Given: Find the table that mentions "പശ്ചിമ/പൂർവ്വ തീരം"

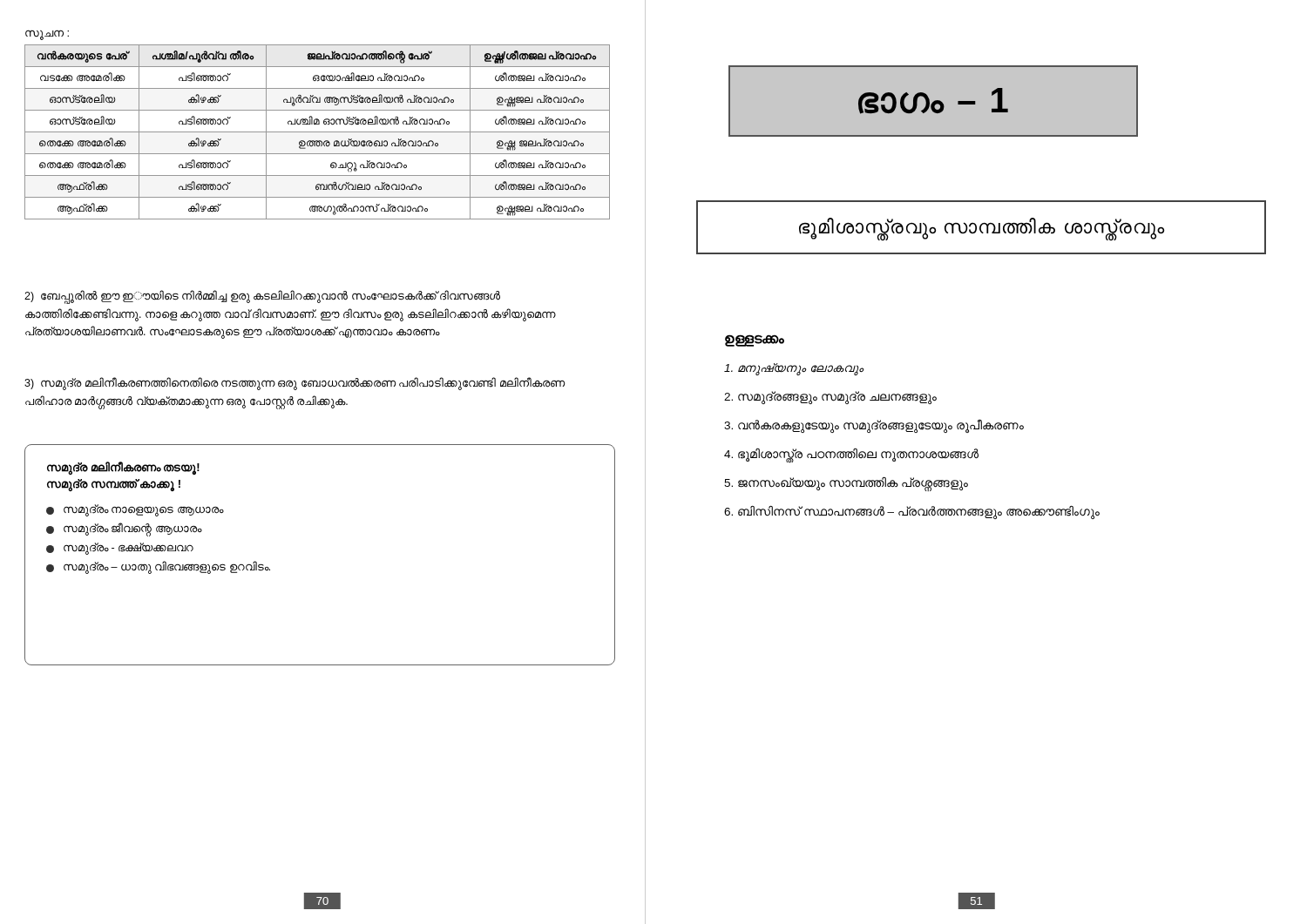Looking at the screenshot, I should pos(317,123).
